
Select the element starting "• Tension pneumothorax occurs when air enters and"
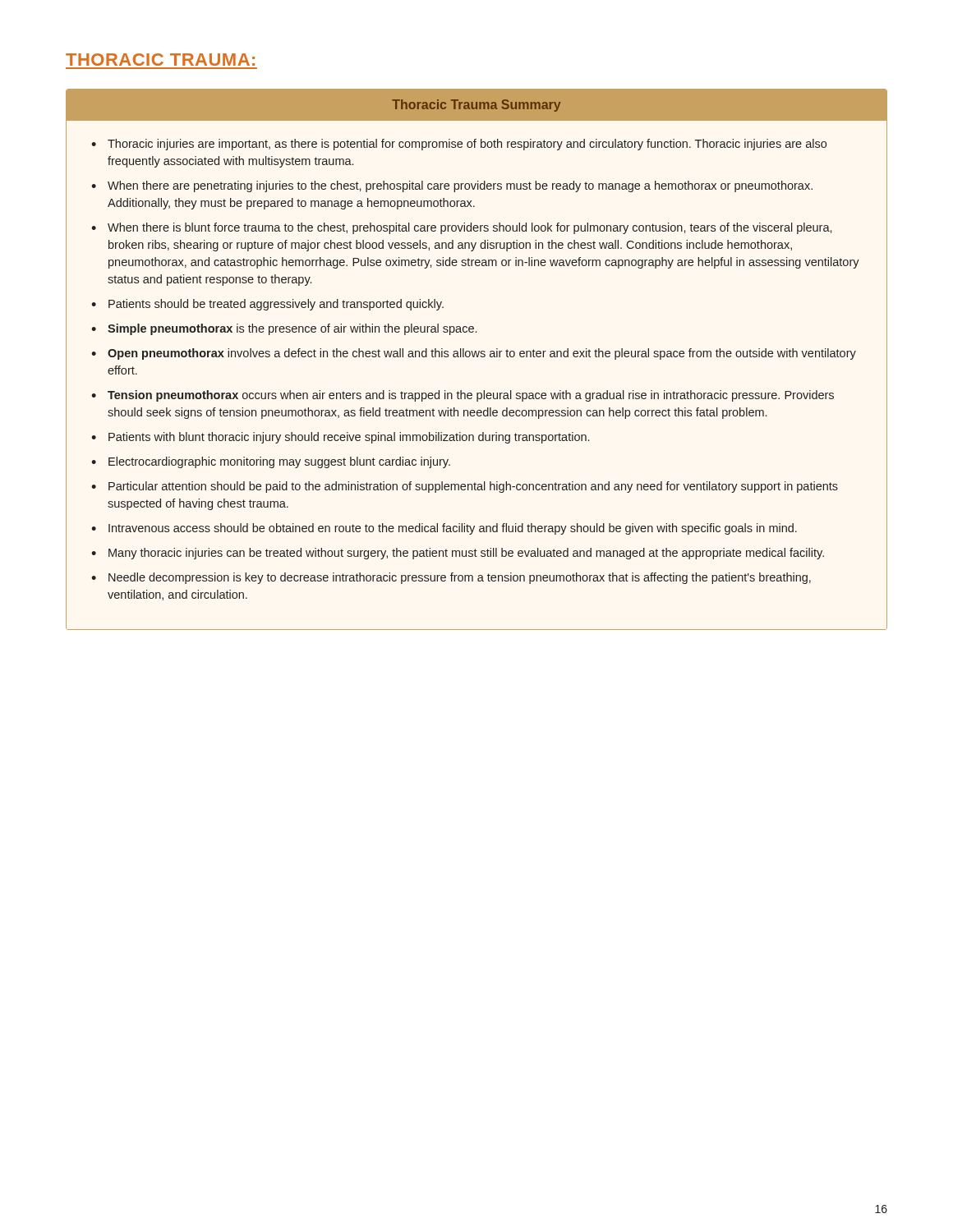click(x=476, y=404)
